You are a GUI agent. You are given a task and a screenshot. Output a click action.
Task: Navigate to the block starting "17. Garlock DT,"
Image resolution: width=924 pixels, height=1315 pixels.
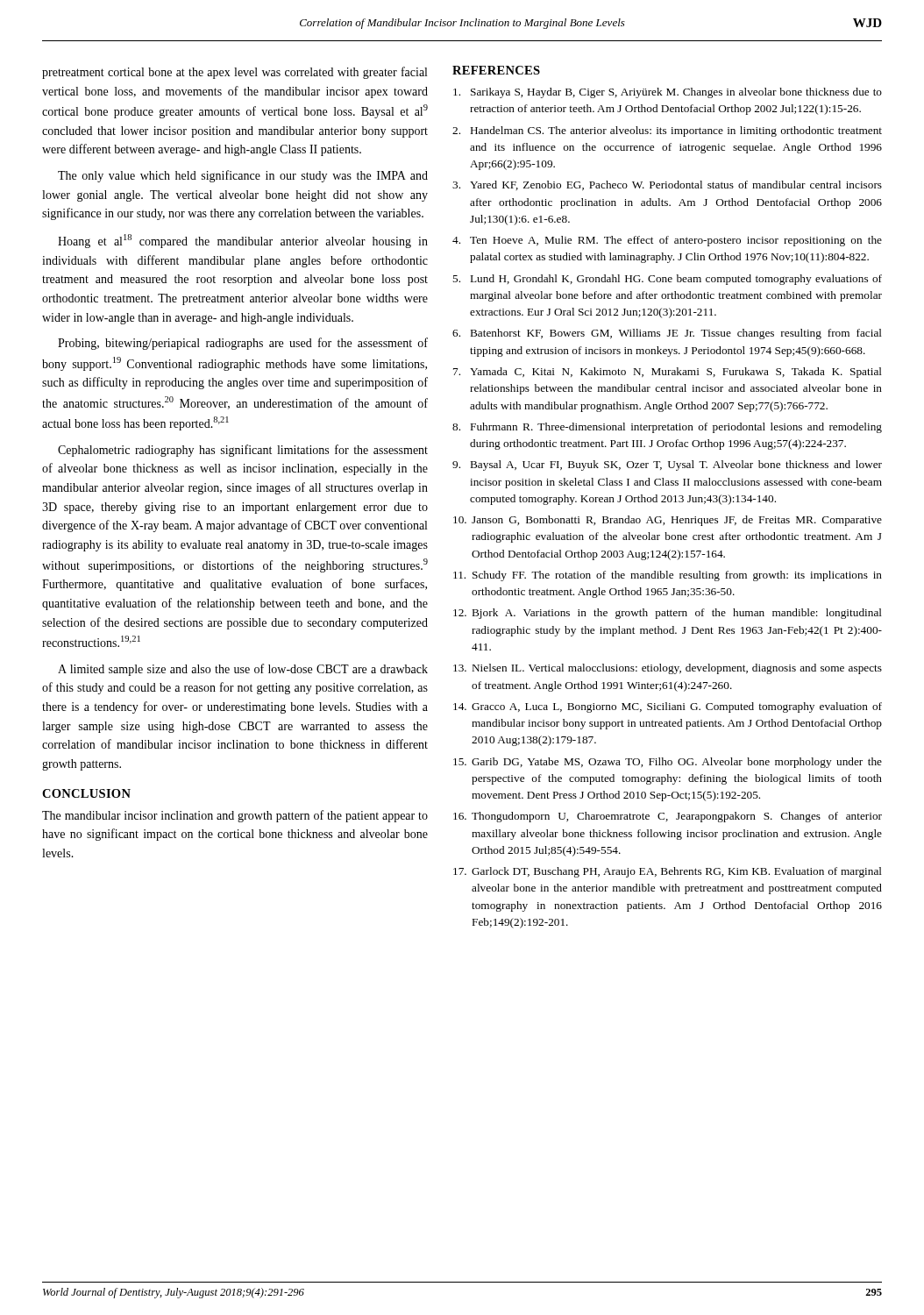click(x=667, y=897)
